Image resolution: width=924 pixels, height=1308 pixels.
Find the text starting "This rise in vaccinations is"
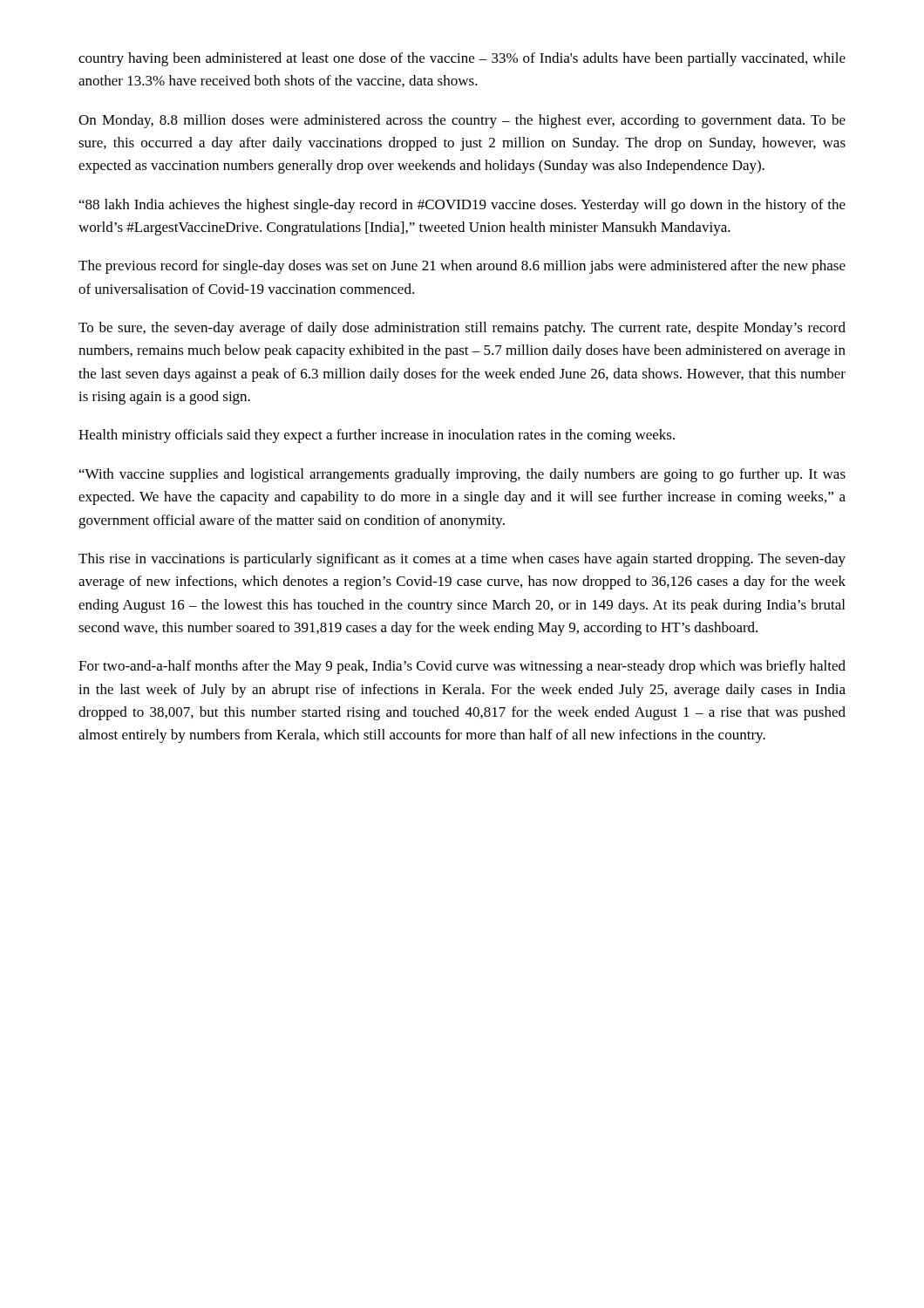click(462, 593)
